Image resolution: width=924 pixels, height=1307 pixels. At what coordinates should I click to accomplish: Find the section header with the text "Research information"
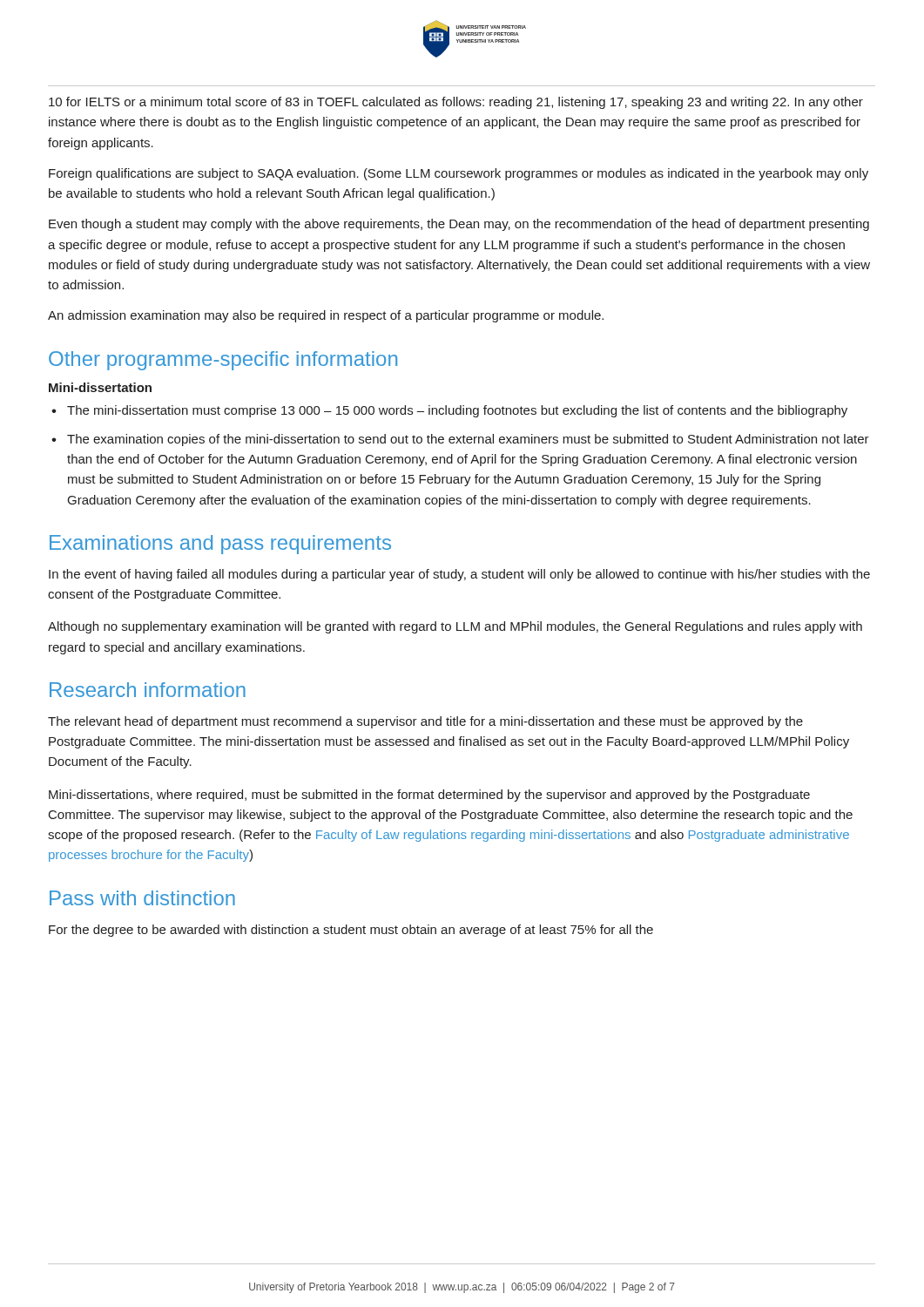click(147, 689)
